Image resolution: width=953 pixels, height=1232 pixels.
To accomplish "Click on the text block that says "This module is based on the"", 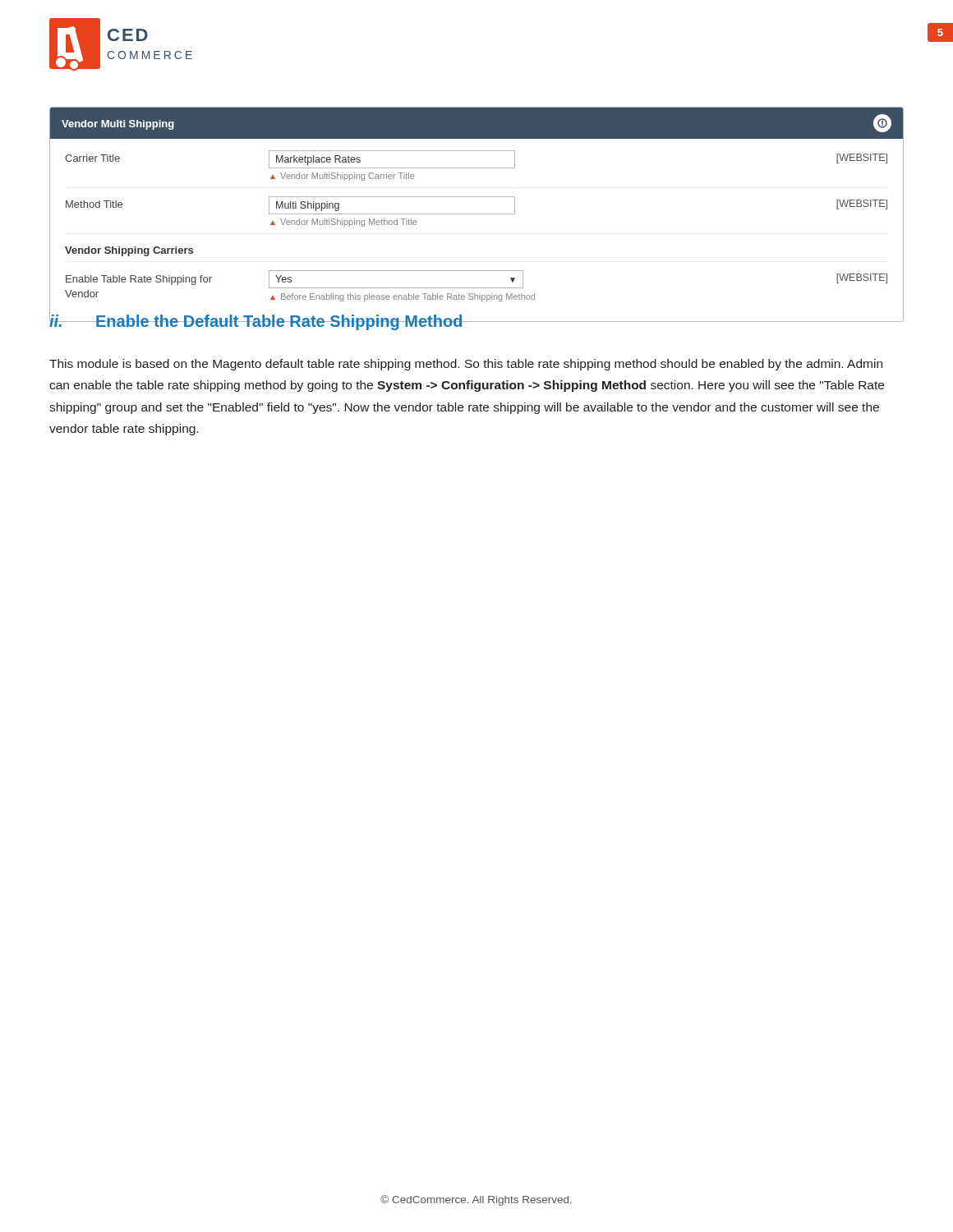I will (476, 396).
